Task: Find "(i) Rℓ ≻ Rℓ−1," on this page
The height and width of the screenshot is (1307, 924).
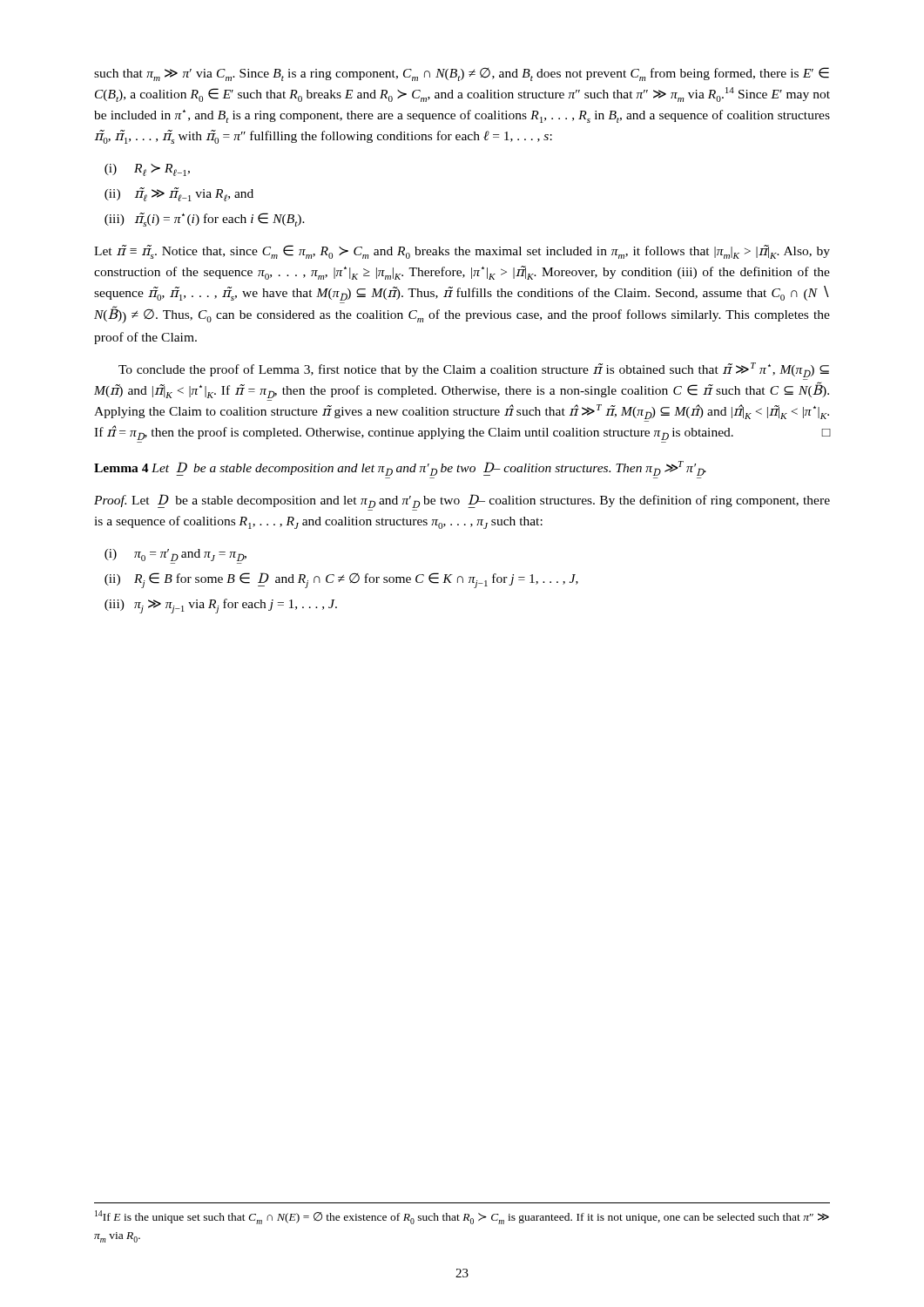Action: pyautogui.click(x=147, y=170)
